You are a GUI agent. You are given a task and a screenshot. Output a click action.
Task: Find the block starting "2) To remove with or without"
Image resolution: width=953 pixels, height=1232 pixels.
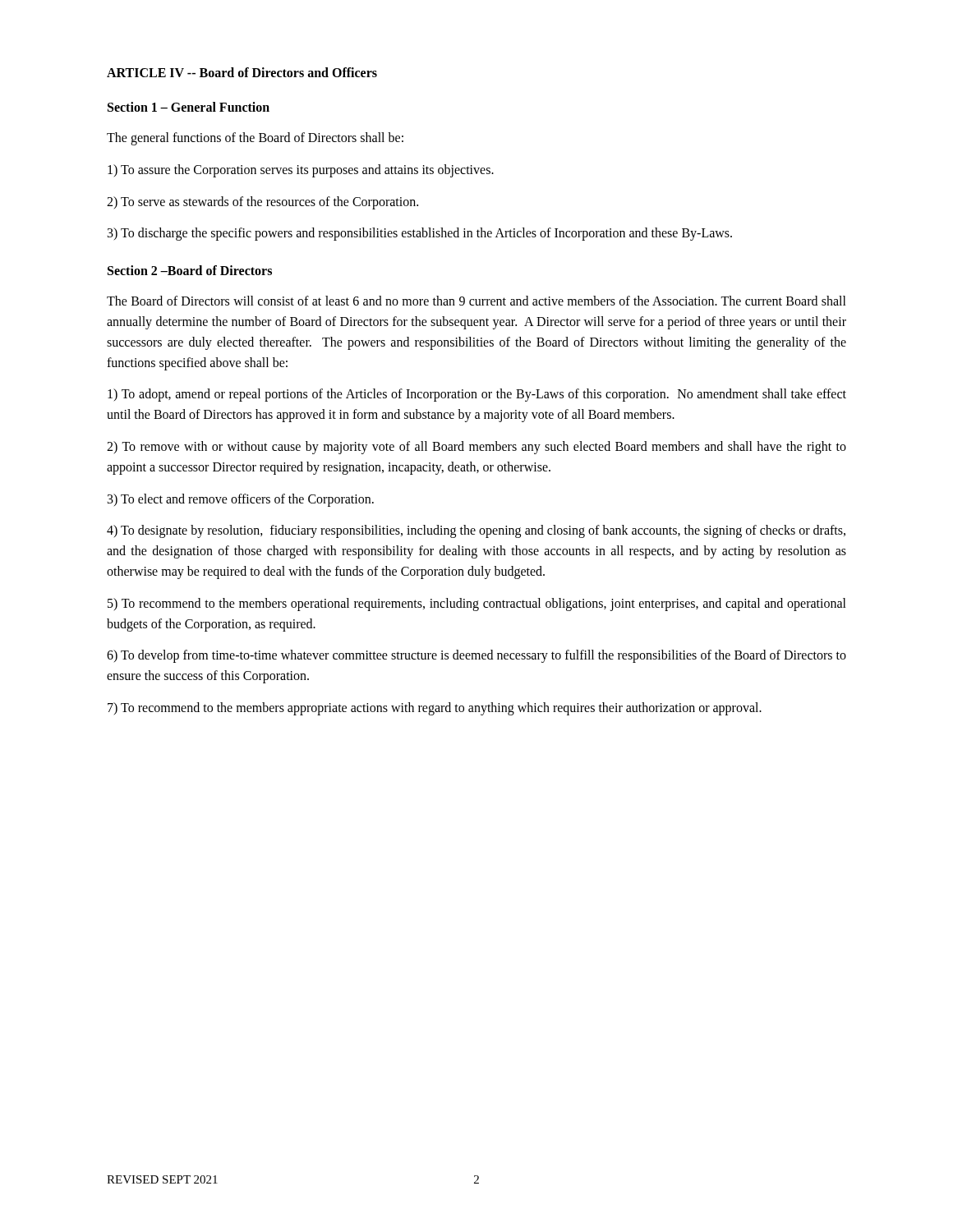[476, 457]
